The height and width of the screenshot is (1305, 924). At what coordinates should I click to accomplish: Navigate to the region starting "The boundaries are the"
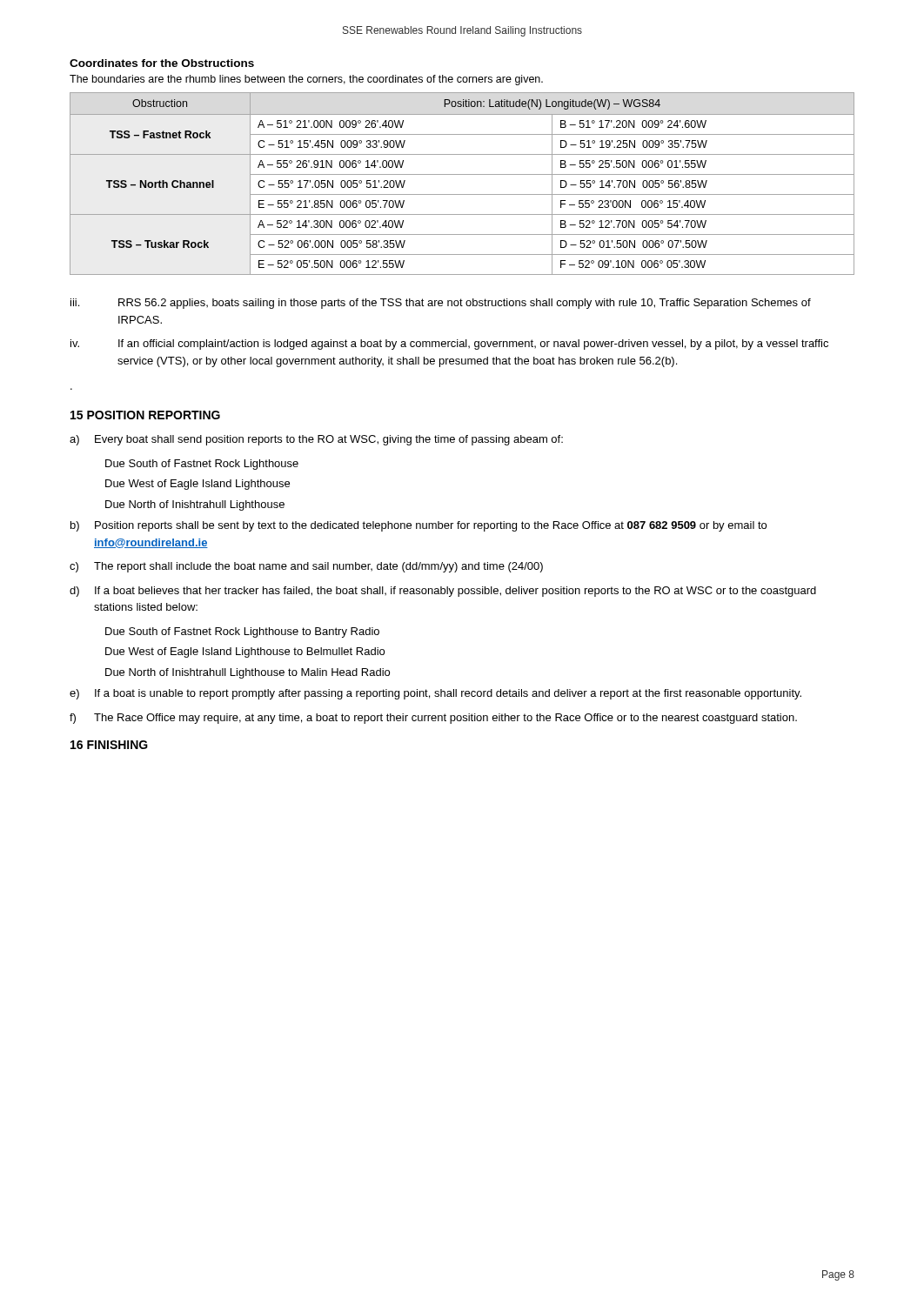point(307,79)
